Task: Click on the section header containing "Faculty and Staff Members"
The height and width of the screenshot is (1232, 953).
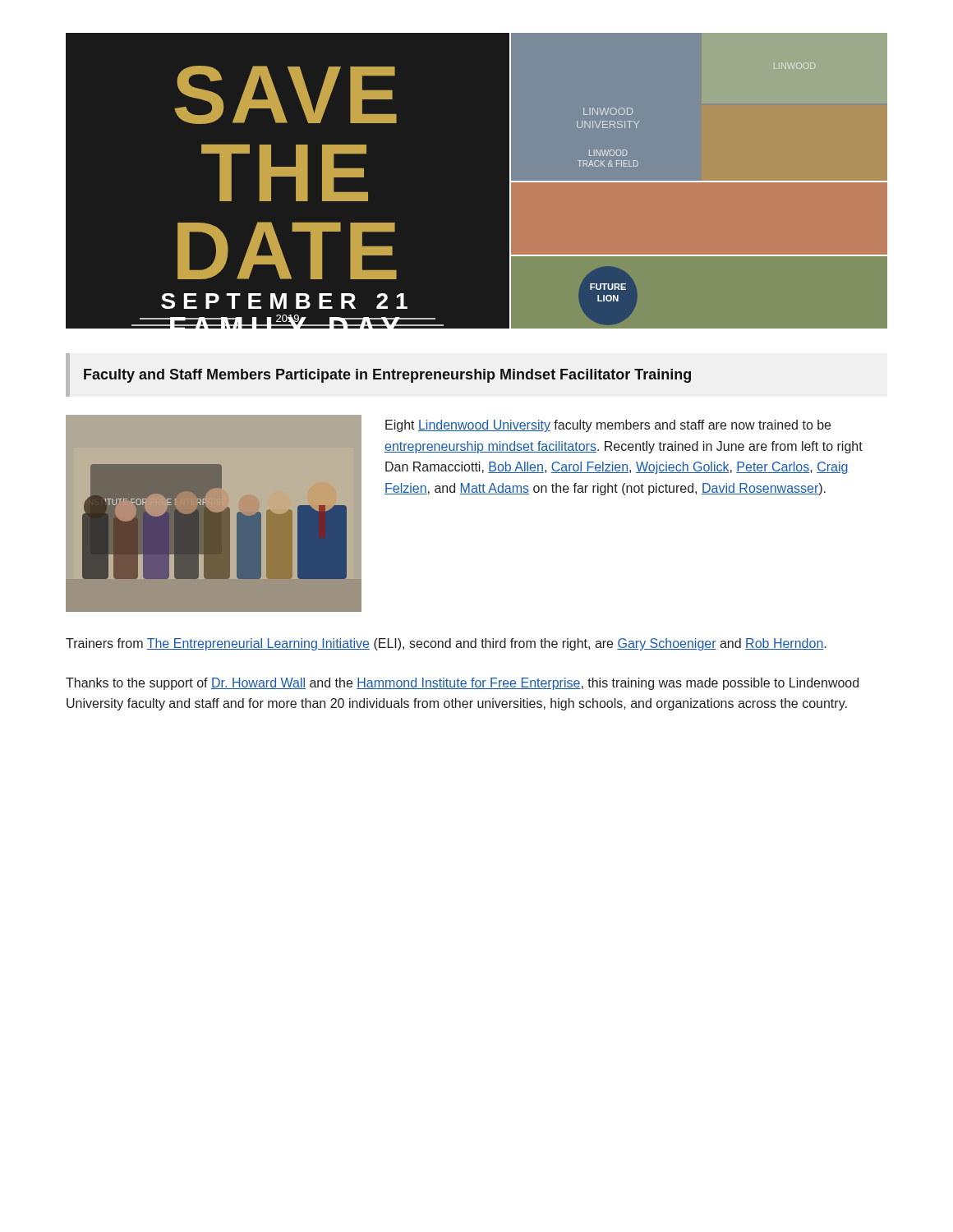Action: (x=479, y=375)
